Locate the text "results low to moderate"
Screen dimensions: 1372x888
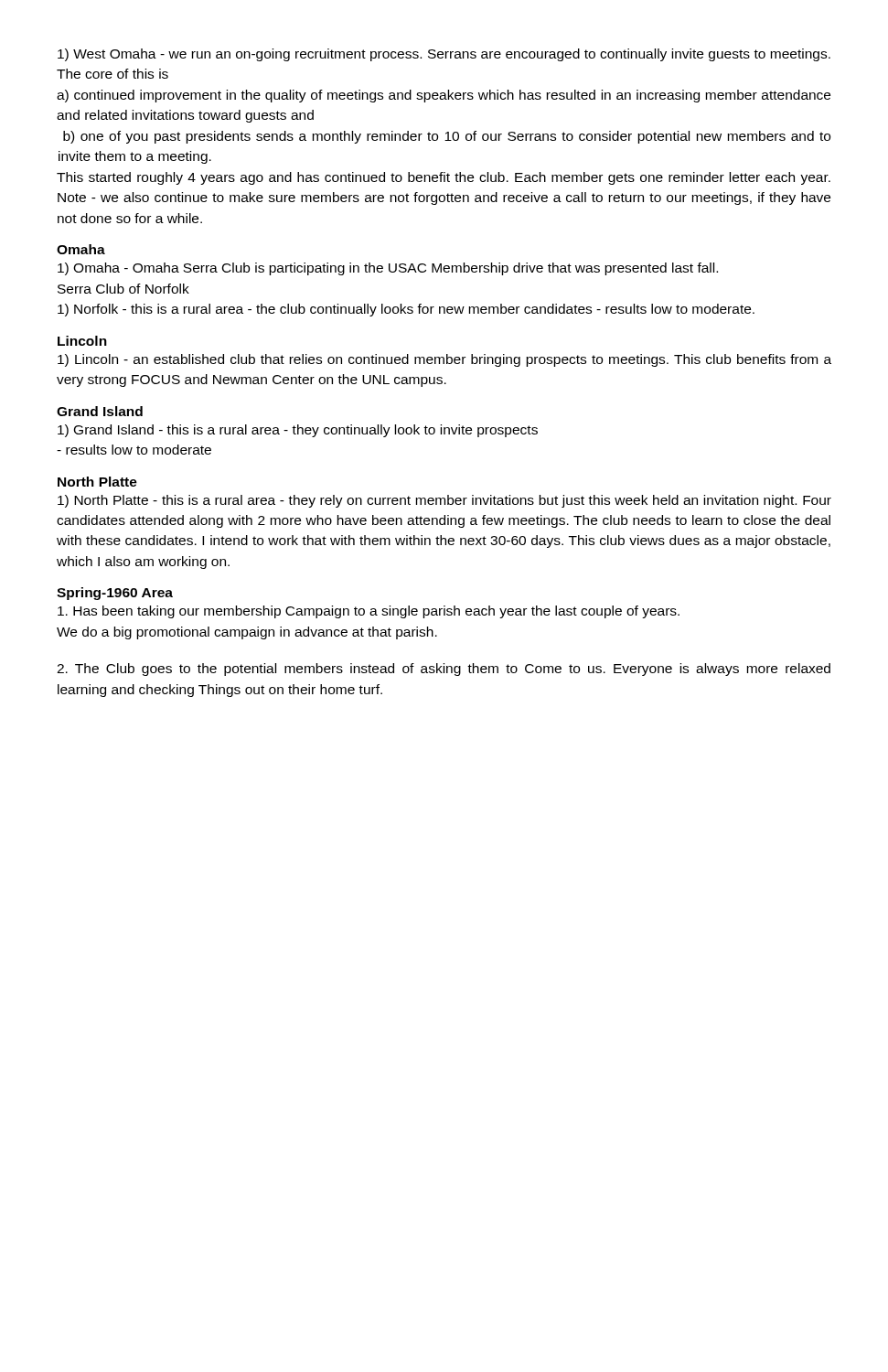pyautogui.click(x=134, y=450)
